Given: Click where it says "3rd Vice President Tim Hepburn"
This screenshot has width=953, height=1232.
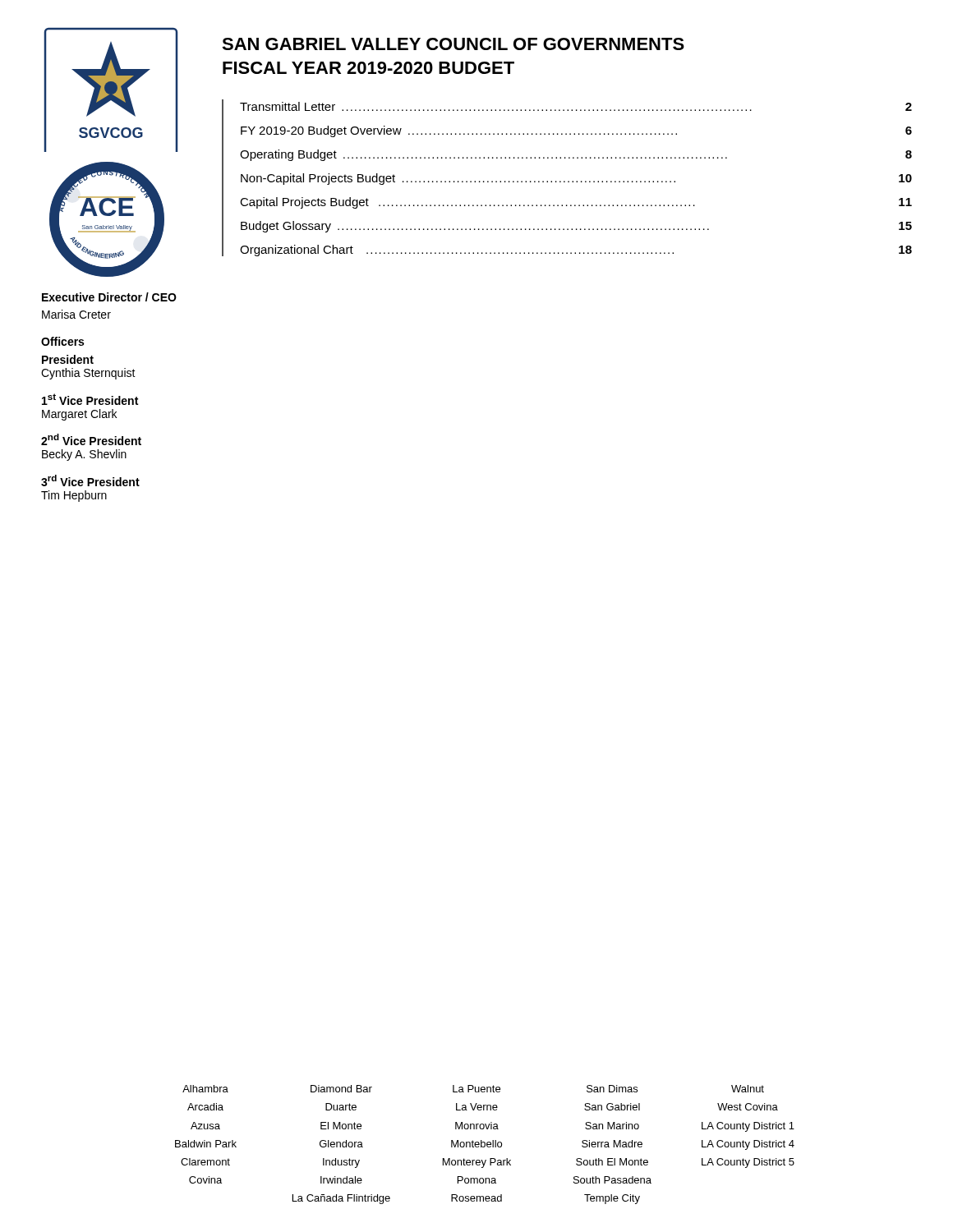Looking at the screenshot, I should coord(121,487).
